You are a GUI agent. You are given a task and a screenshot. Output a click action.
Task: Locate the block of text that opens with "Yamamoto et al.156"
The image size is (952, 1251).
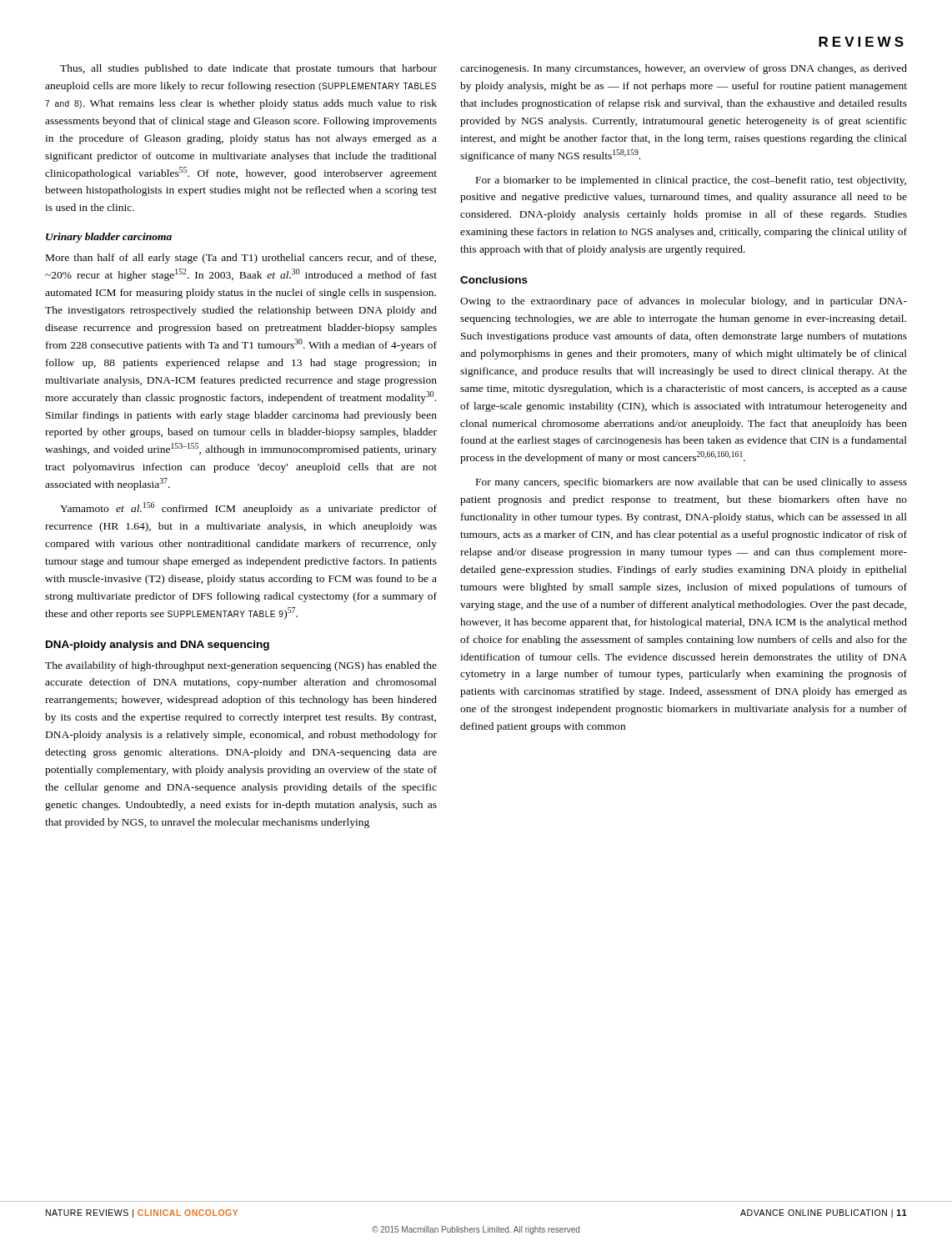point(241,562)
